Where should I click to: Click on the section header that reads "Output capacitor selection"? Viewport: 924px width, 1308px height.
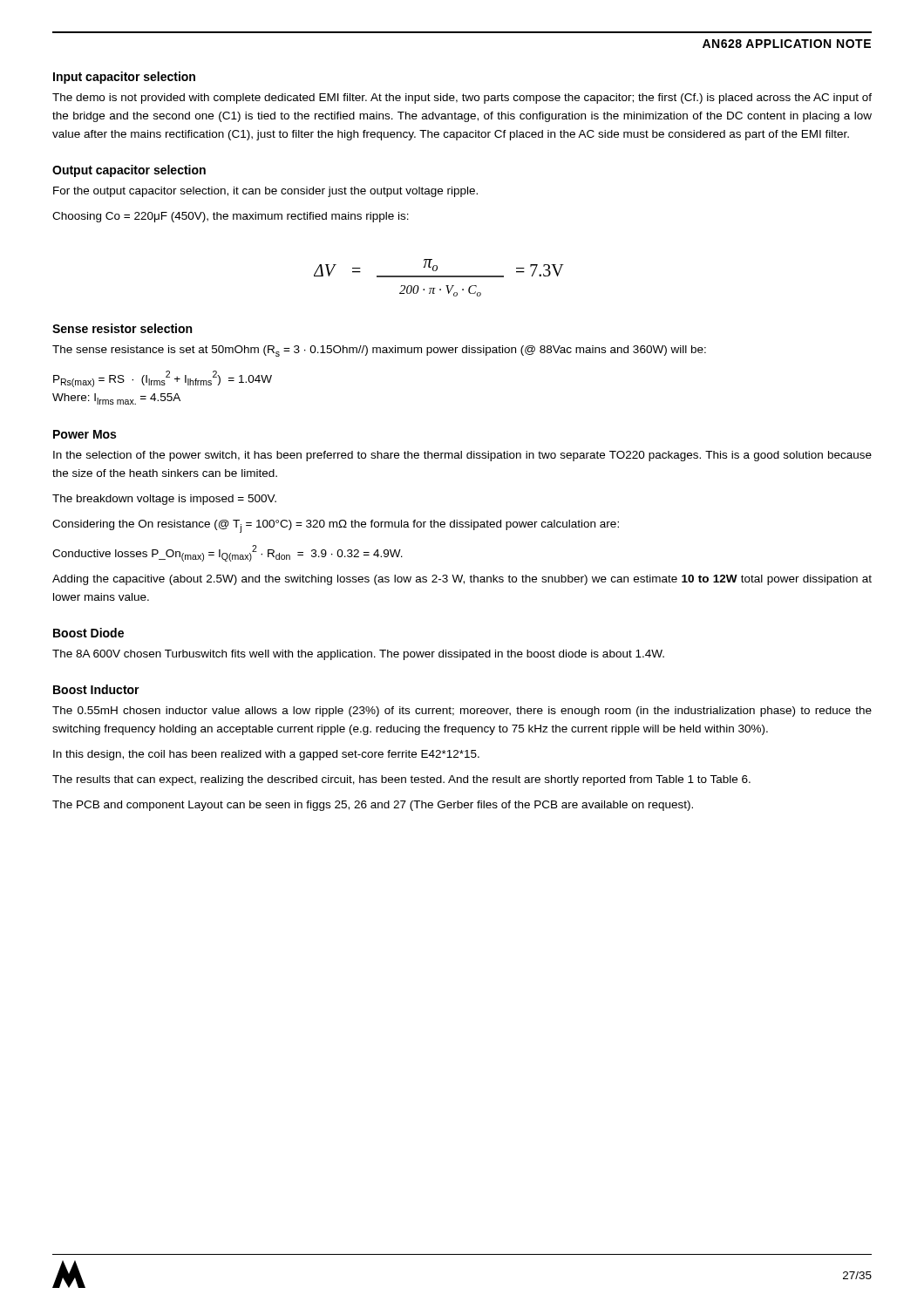[129, 170]
